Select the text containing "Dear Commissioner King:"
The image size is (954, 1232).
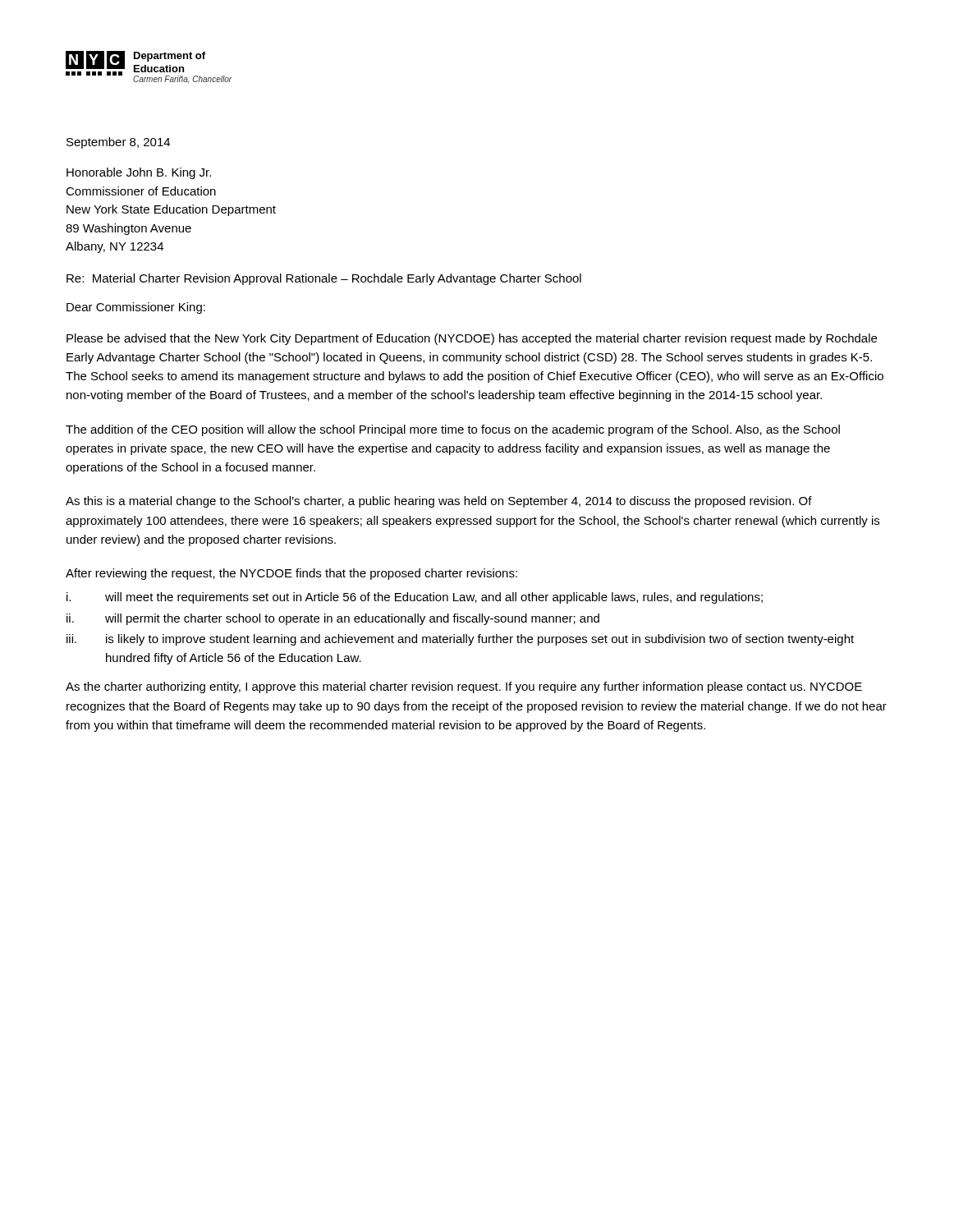136,306
